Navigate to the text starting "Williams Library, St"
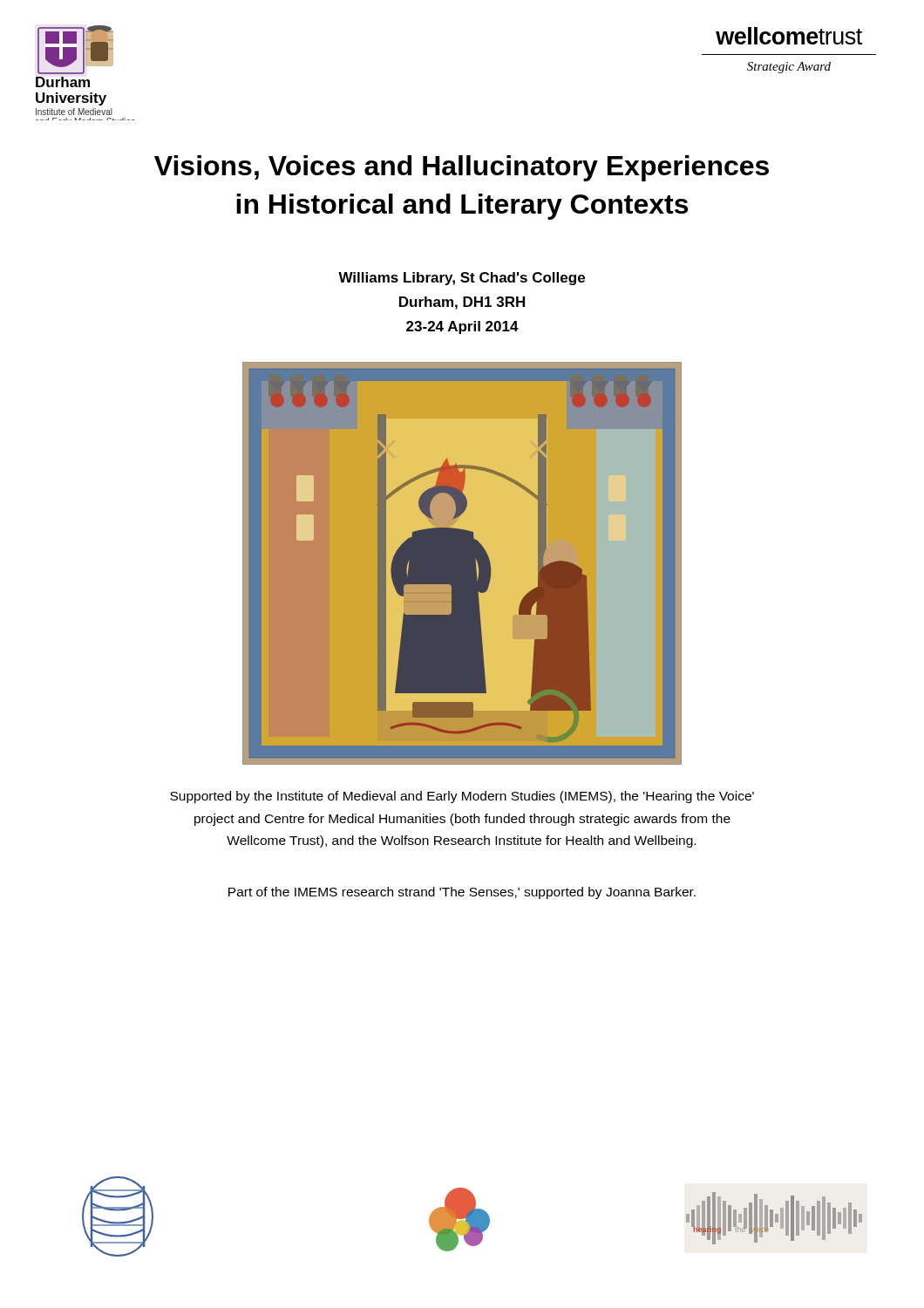 tap(462, 303)
